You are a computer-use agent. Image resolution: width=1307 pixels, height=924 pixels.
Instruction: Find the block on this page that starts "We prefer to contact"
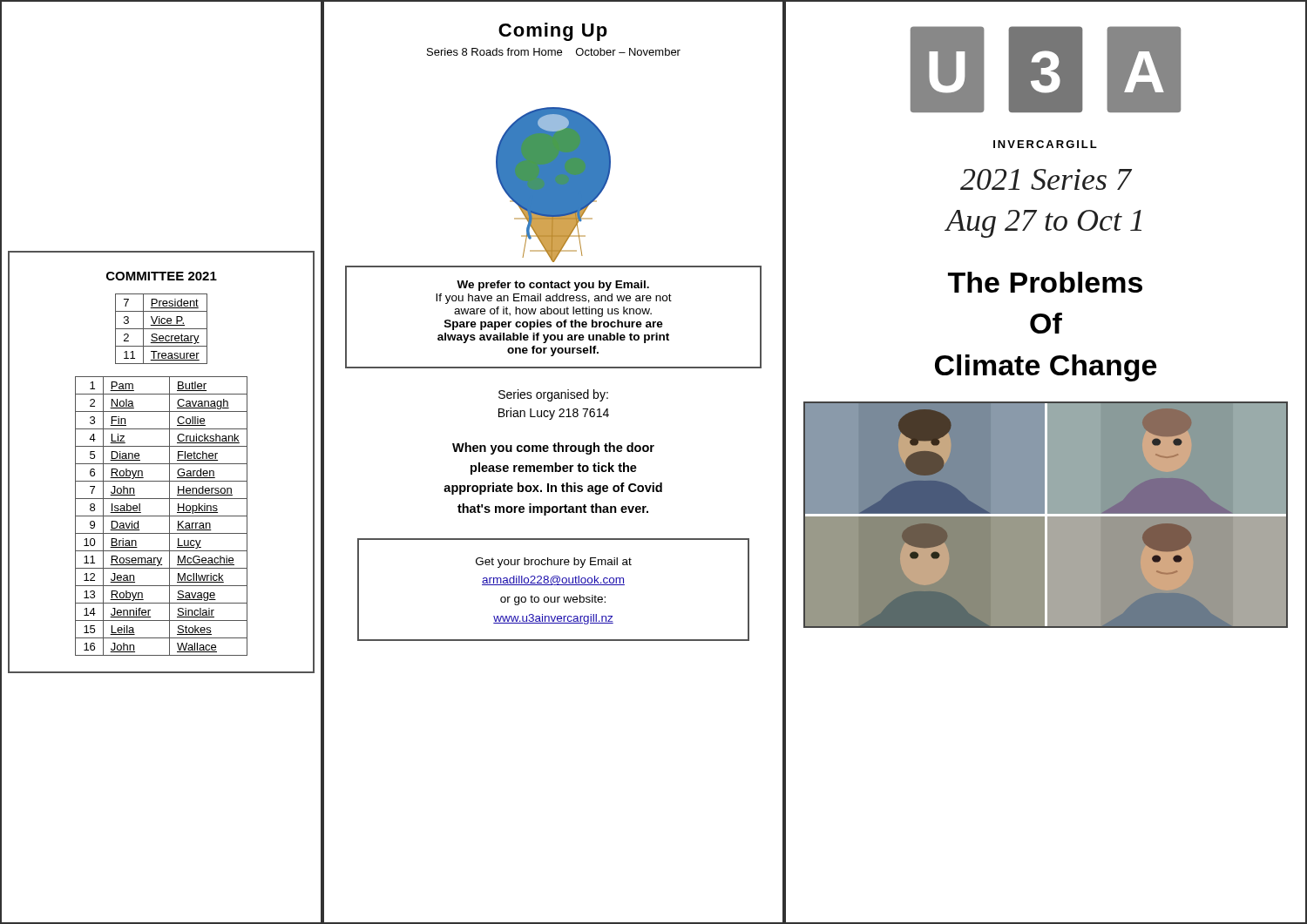[553, 317]
